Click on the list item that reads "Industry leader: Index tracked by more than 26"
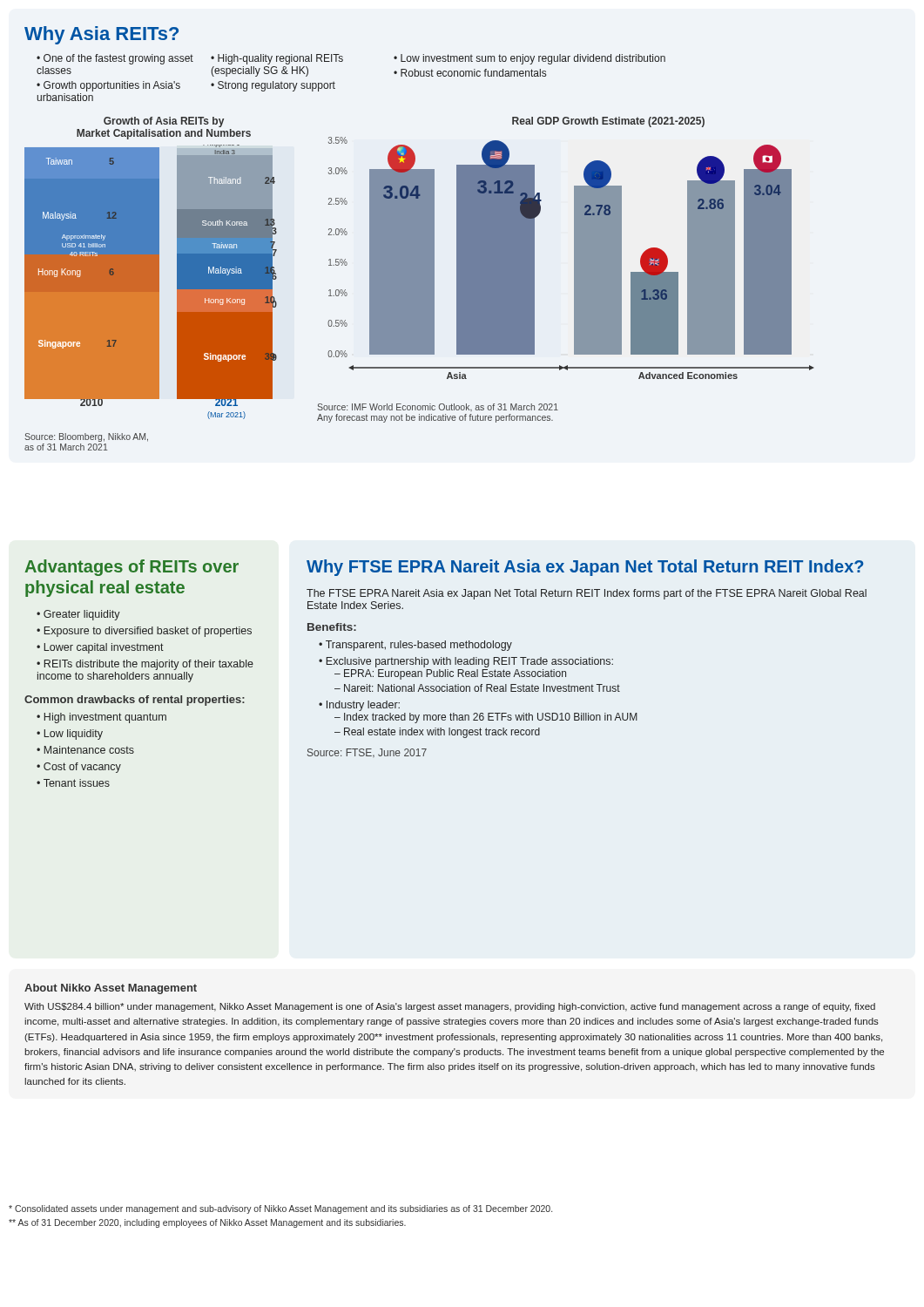 pos(612,718)
